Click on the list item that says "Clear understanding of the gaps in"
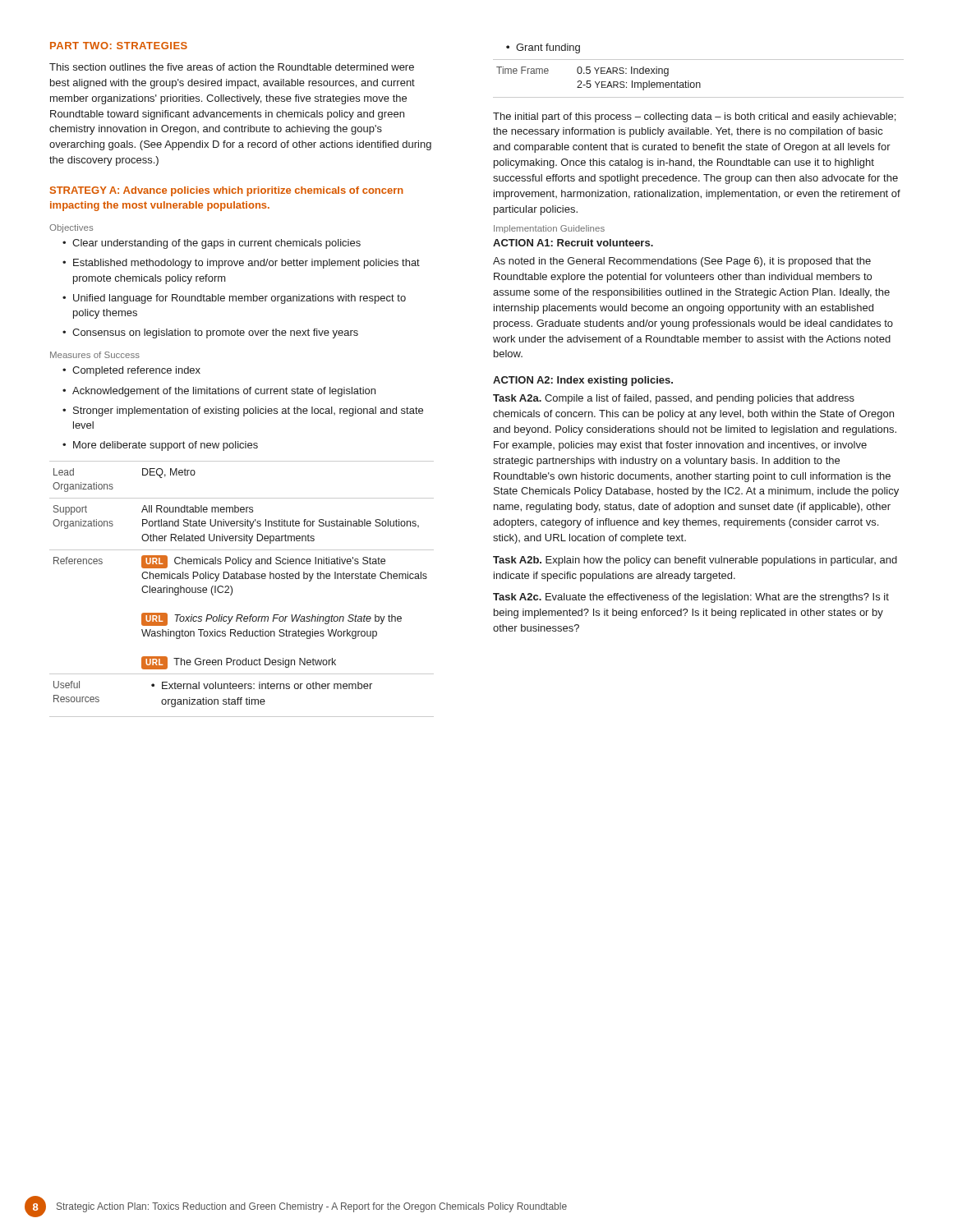 click(242, 243)
